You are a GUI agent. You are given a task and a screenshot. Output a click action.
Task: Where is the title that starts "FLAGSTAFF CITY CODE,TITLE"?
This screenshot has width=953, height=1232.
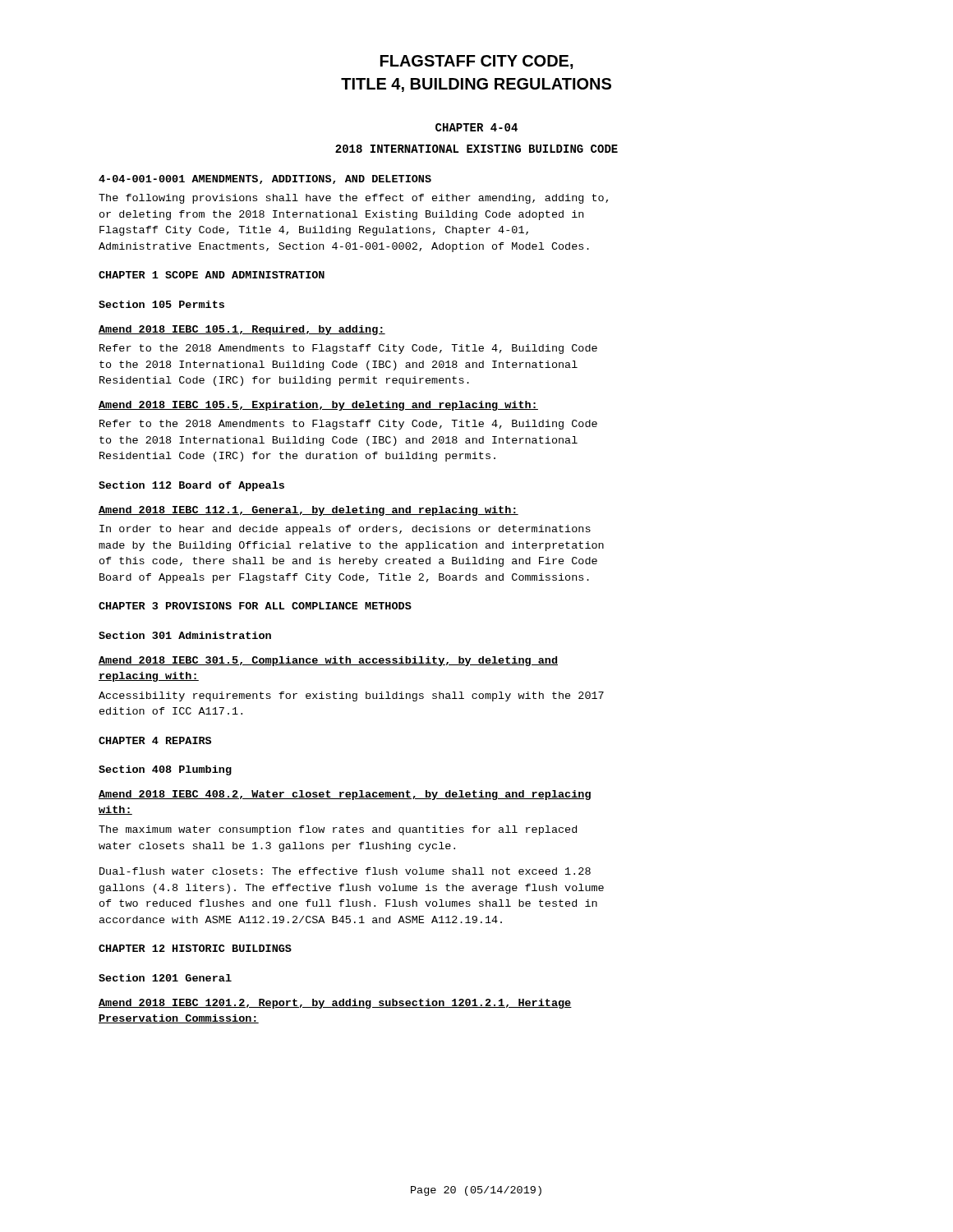pos(476,72)
